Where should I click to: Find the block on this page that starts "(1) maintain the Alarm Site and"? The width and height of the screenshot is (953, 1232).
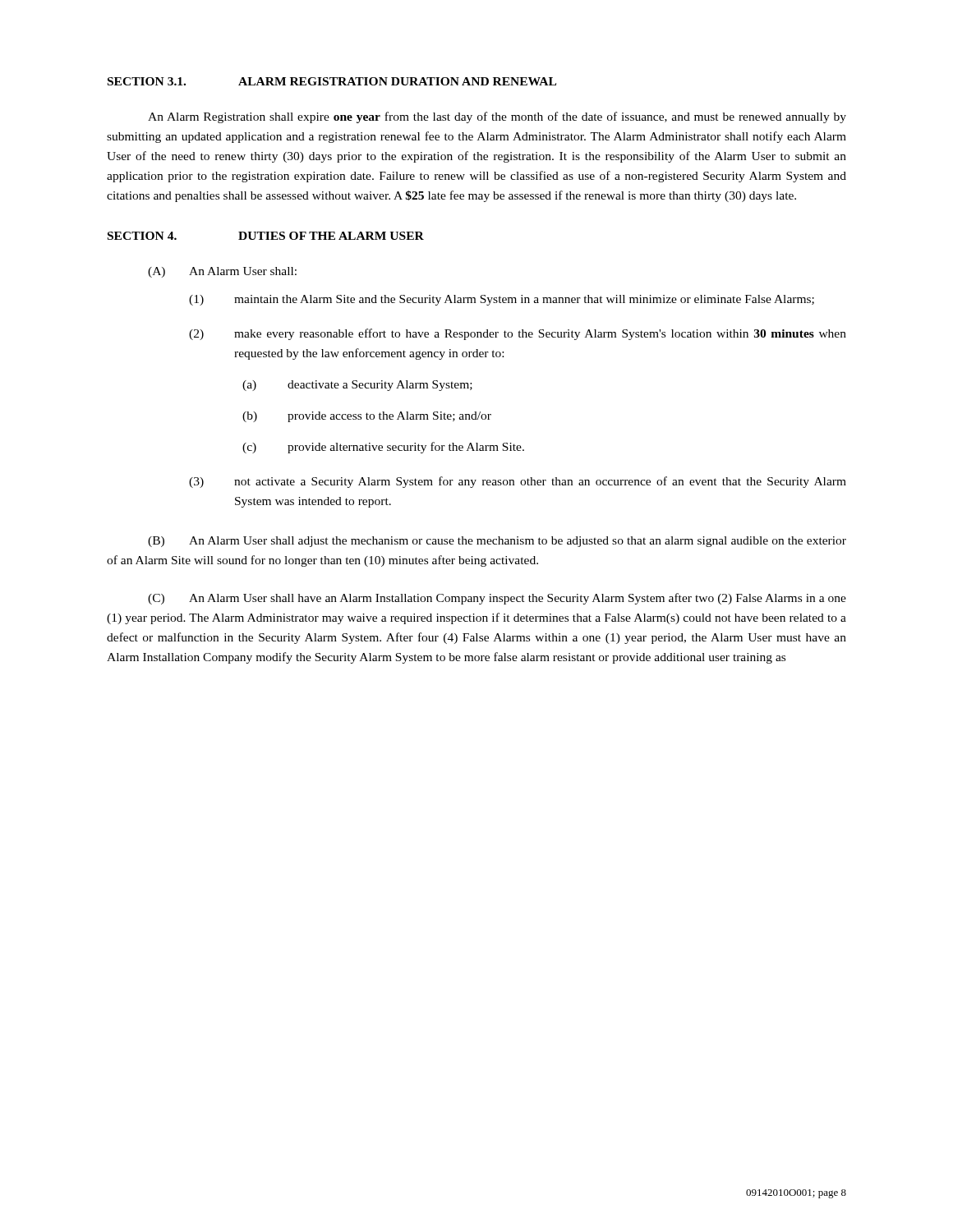coord(518,299)
